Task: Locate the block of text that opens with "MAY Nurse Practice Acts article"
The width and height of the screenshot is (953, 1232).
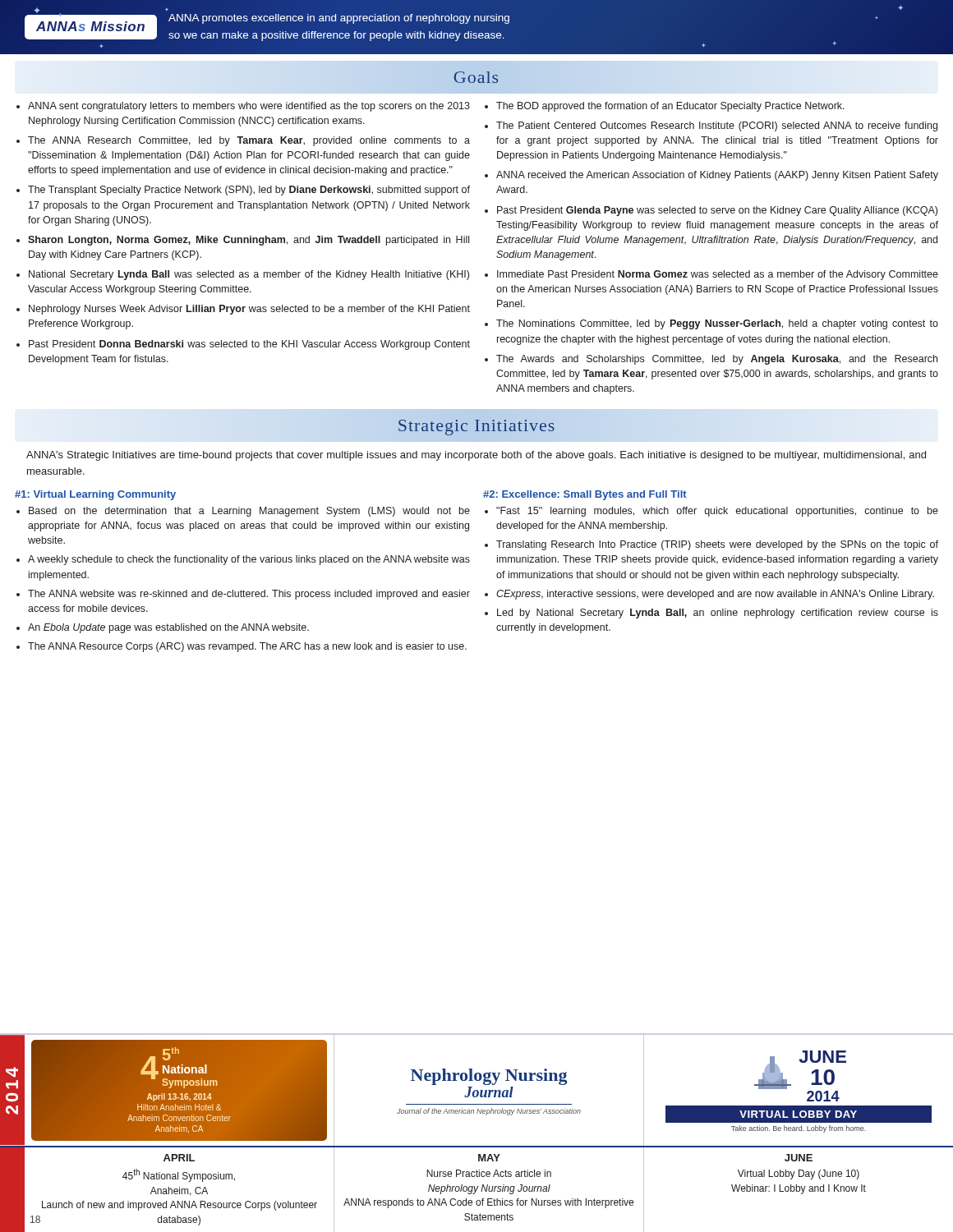Action: point(489,1186)
